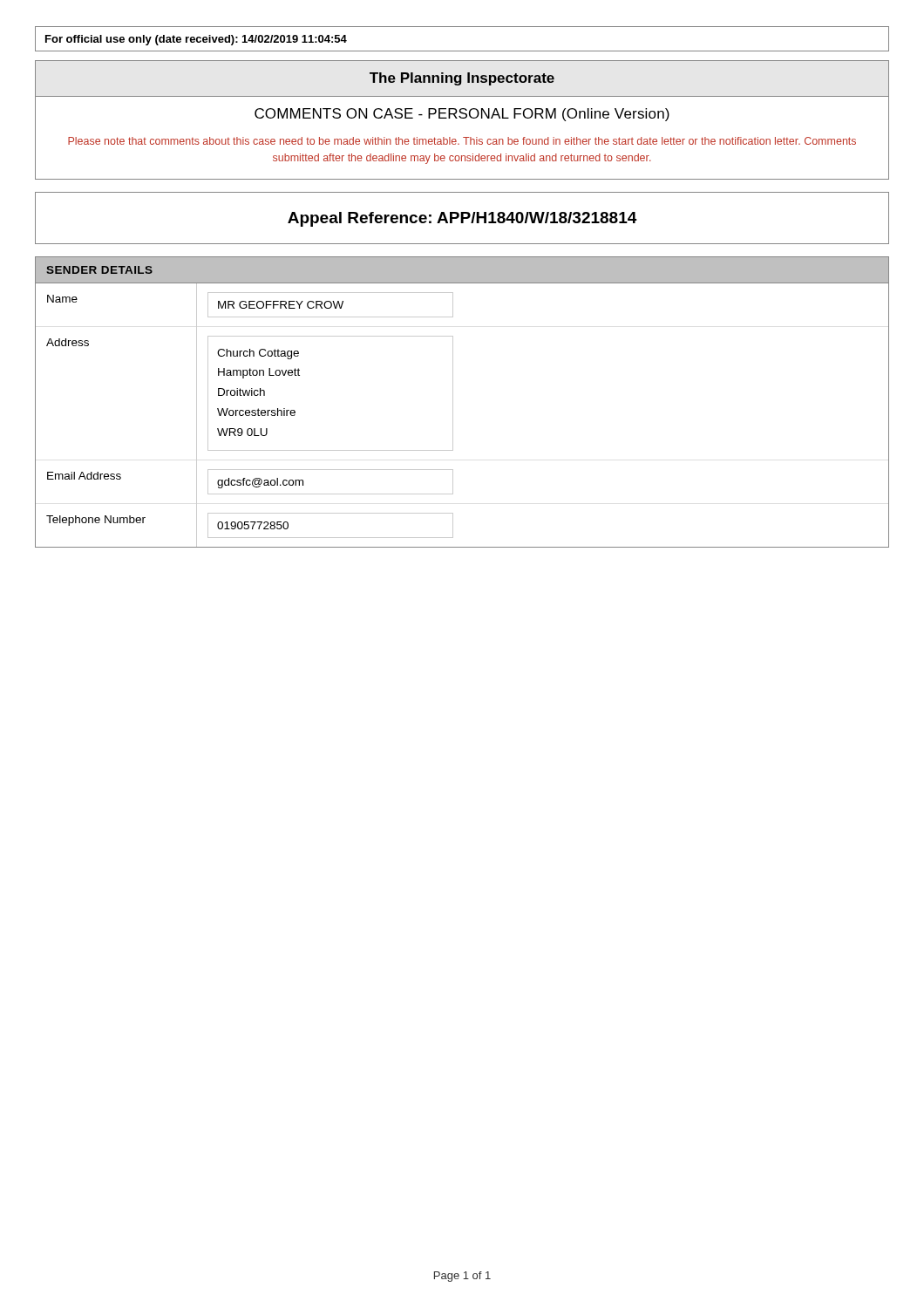This screenshot has height=1308, width=924.
Task: Find the text block starting "Please note that"
Action: [462, 149]
